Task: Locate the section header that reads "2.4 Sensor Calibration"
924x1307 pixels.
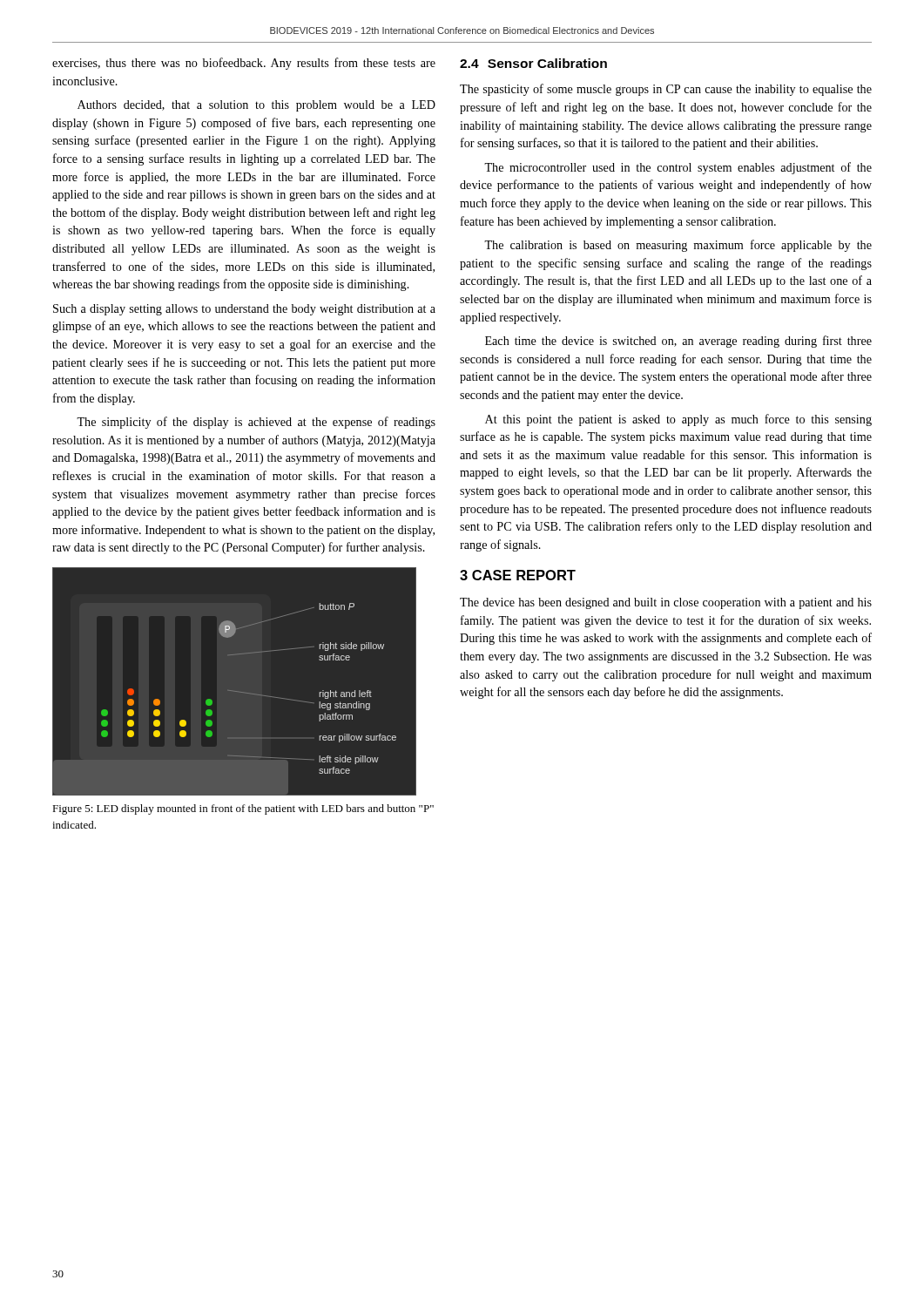Action: [x=533, y=63]
